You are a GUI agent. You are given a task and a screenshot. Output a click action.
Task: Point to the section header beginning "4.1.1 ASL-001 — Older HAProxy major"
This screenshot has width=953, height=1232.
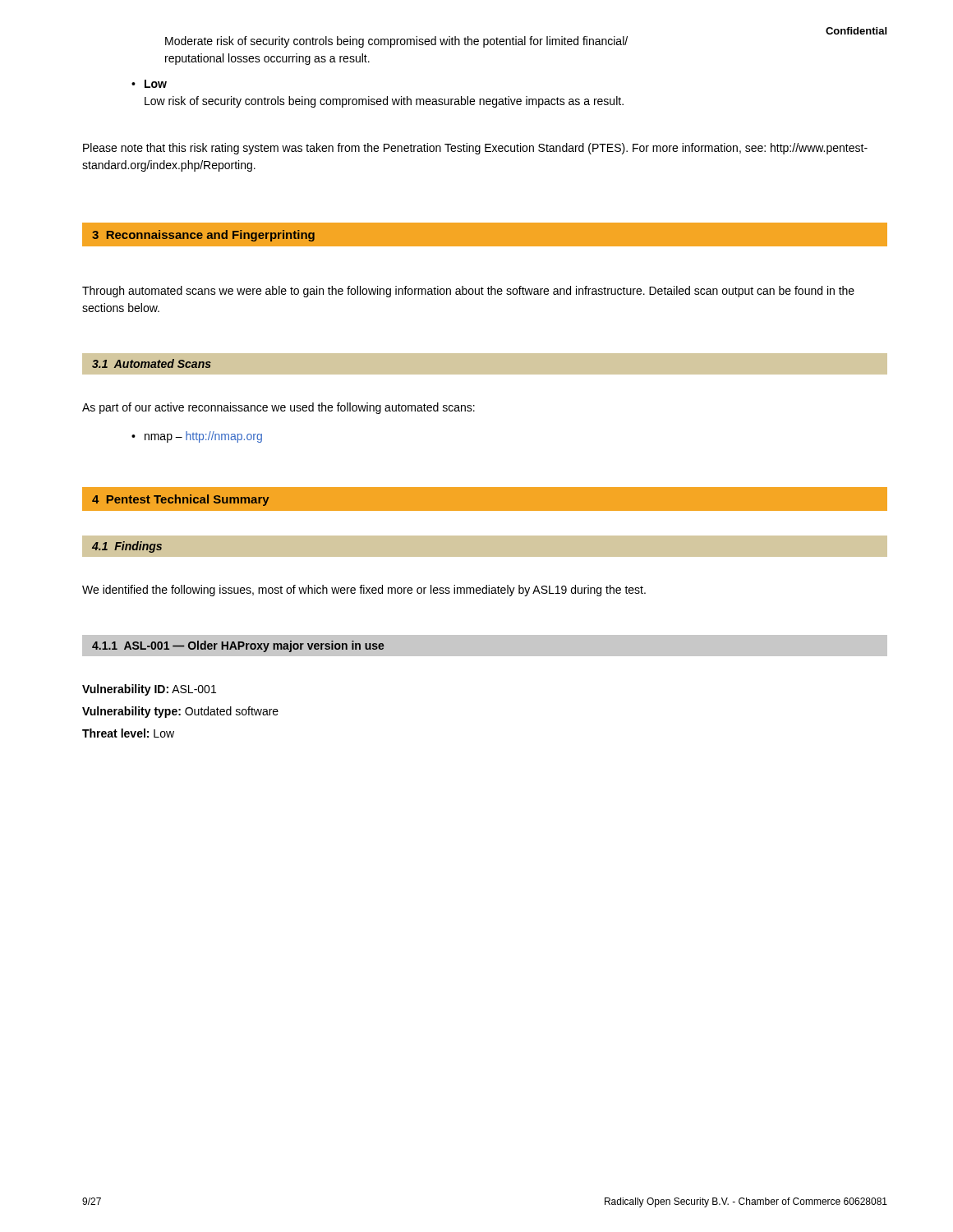coord(238,646)
